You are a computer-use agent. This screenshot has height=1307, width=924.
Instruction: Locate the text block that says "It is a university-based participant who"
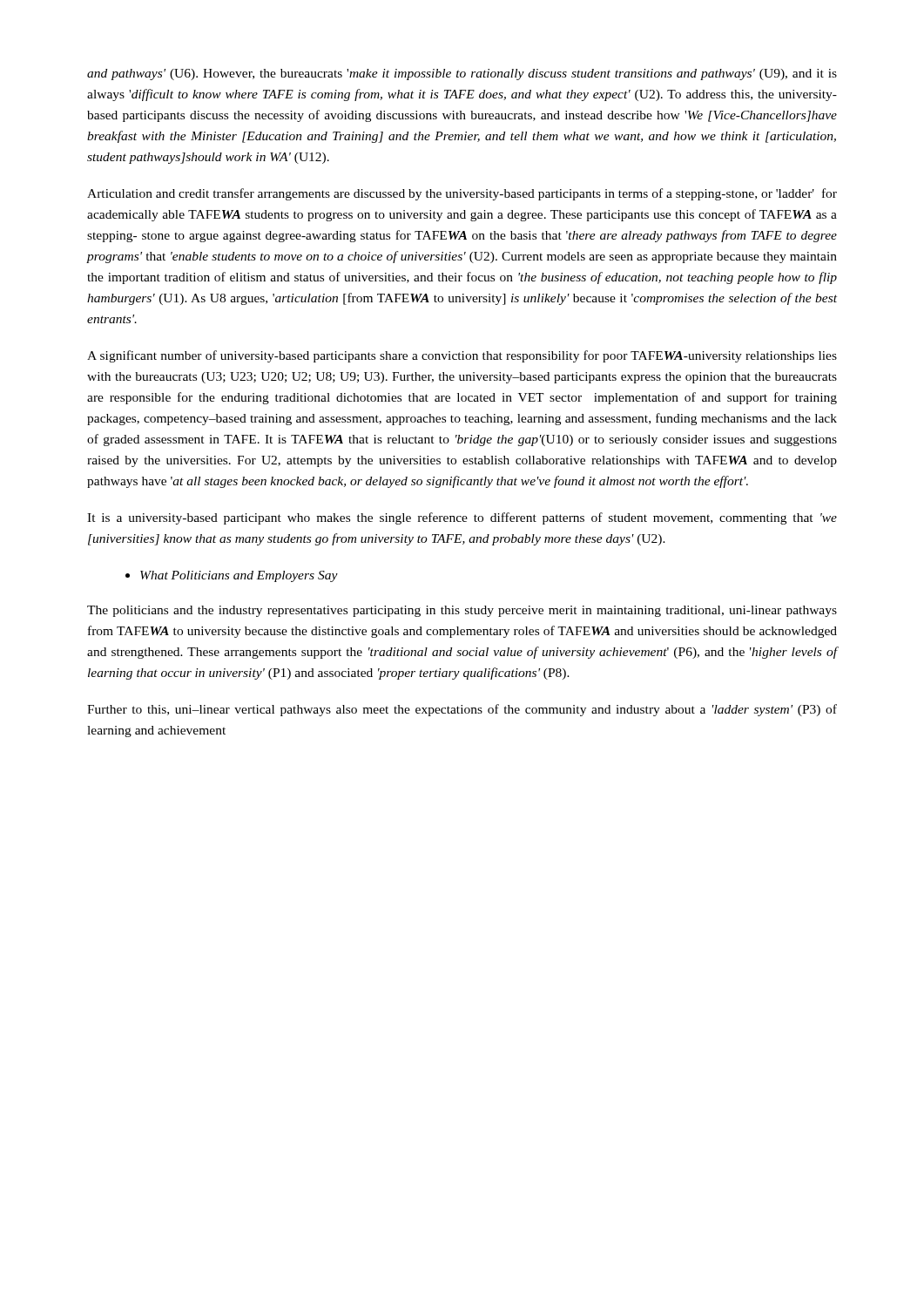click(462, 528)
